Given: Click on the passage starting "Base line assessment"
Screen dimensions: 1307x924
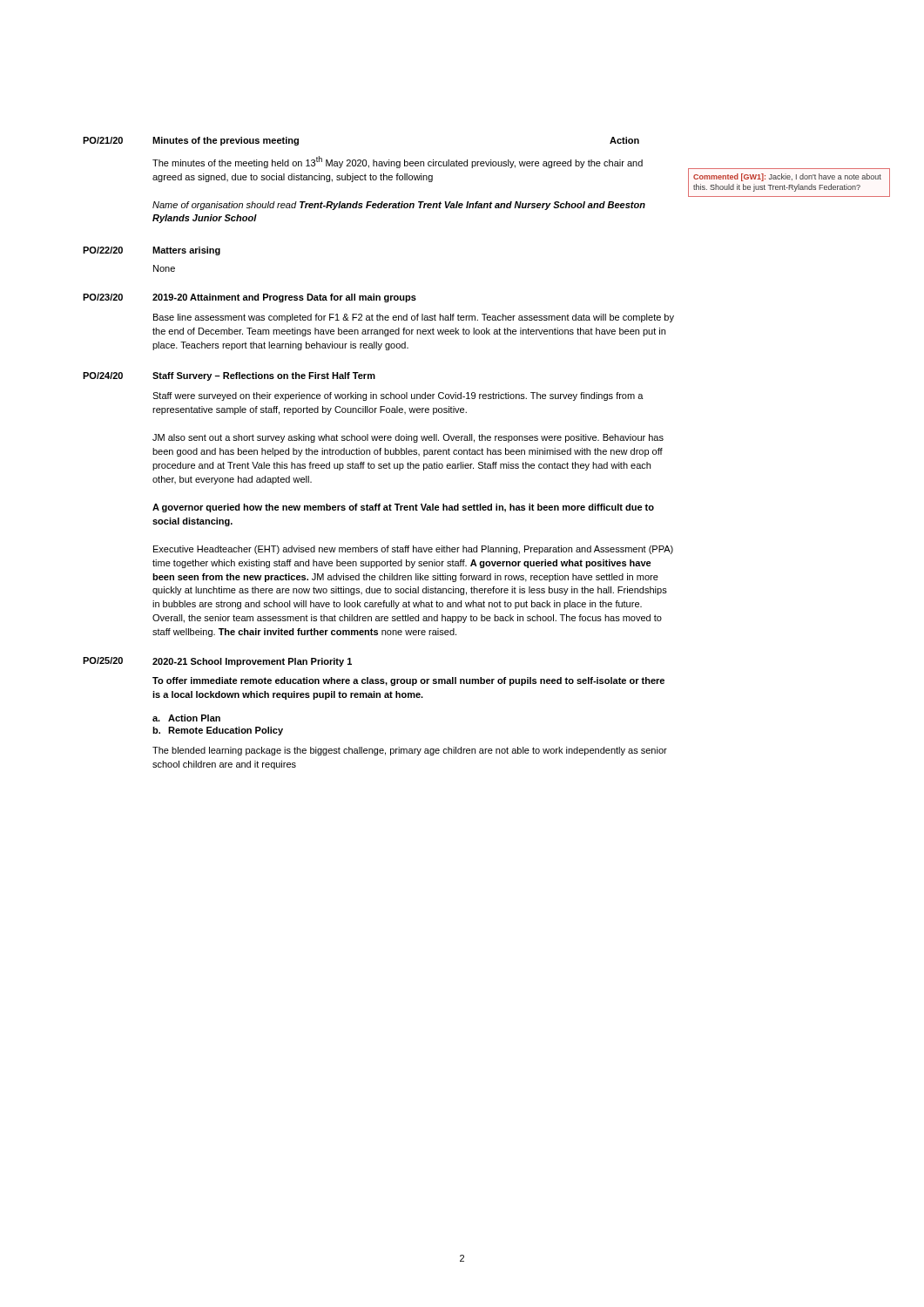Looking at the screenshot, I should (379, 336).
